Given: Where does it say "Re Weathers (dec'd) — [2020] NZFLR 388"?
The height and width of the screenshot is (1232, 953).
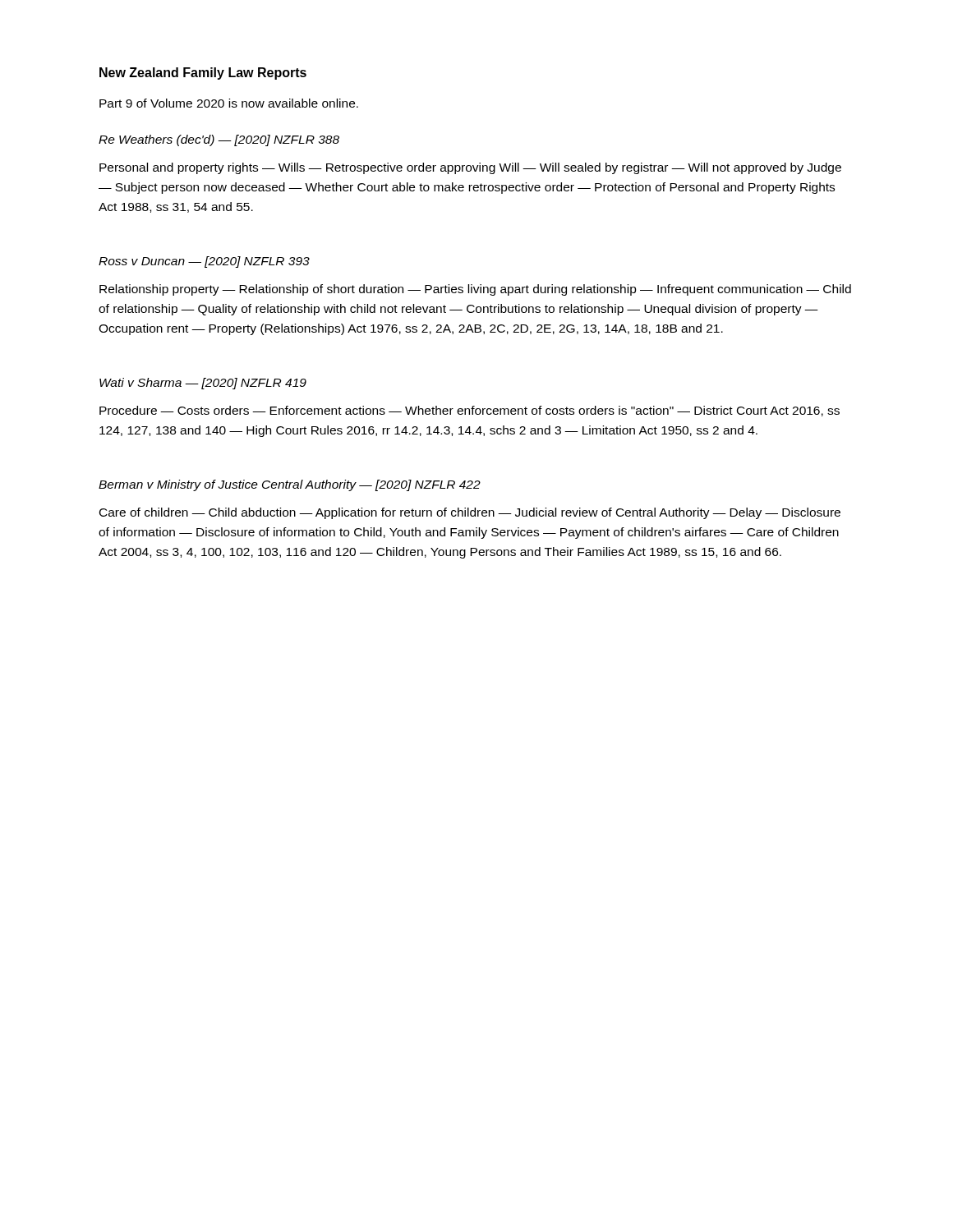Looking at the screenshot, I should [x=219, y=139].
